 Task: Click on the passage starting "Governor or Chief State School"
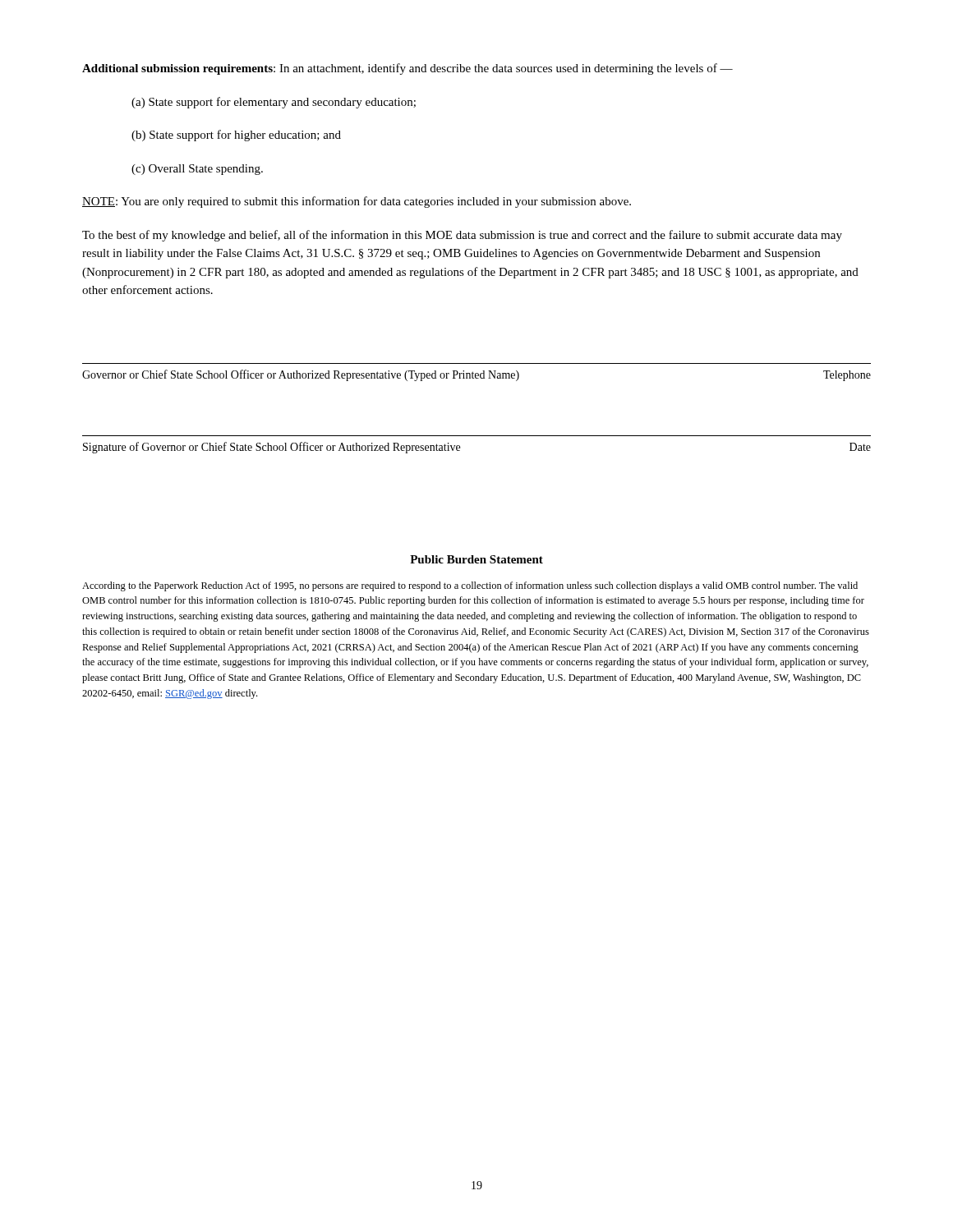coord(476,365)
